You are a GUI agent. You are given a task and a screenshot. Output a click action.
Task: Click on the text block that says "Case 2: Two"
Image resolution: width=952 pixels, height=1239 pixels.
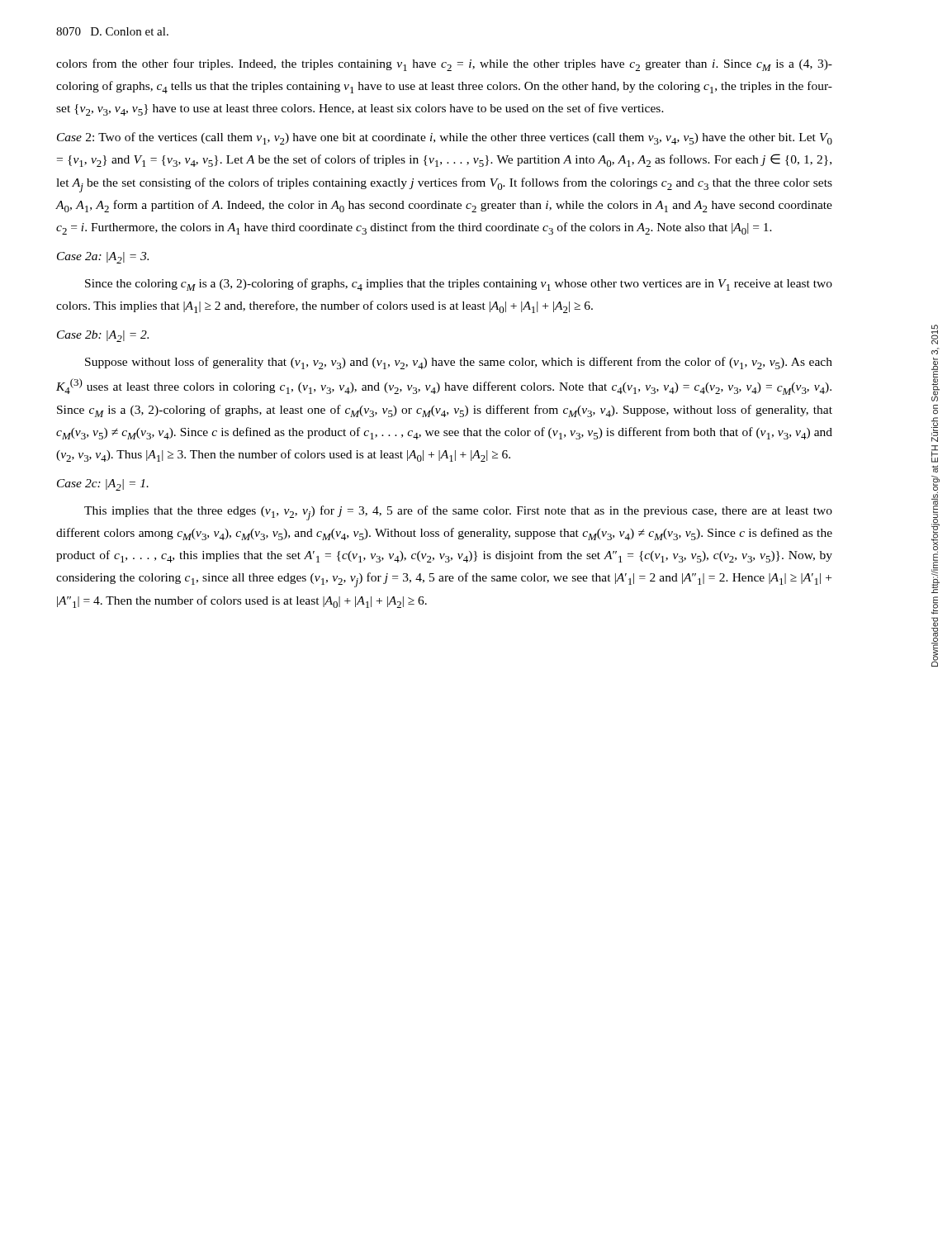click(444, 183)
